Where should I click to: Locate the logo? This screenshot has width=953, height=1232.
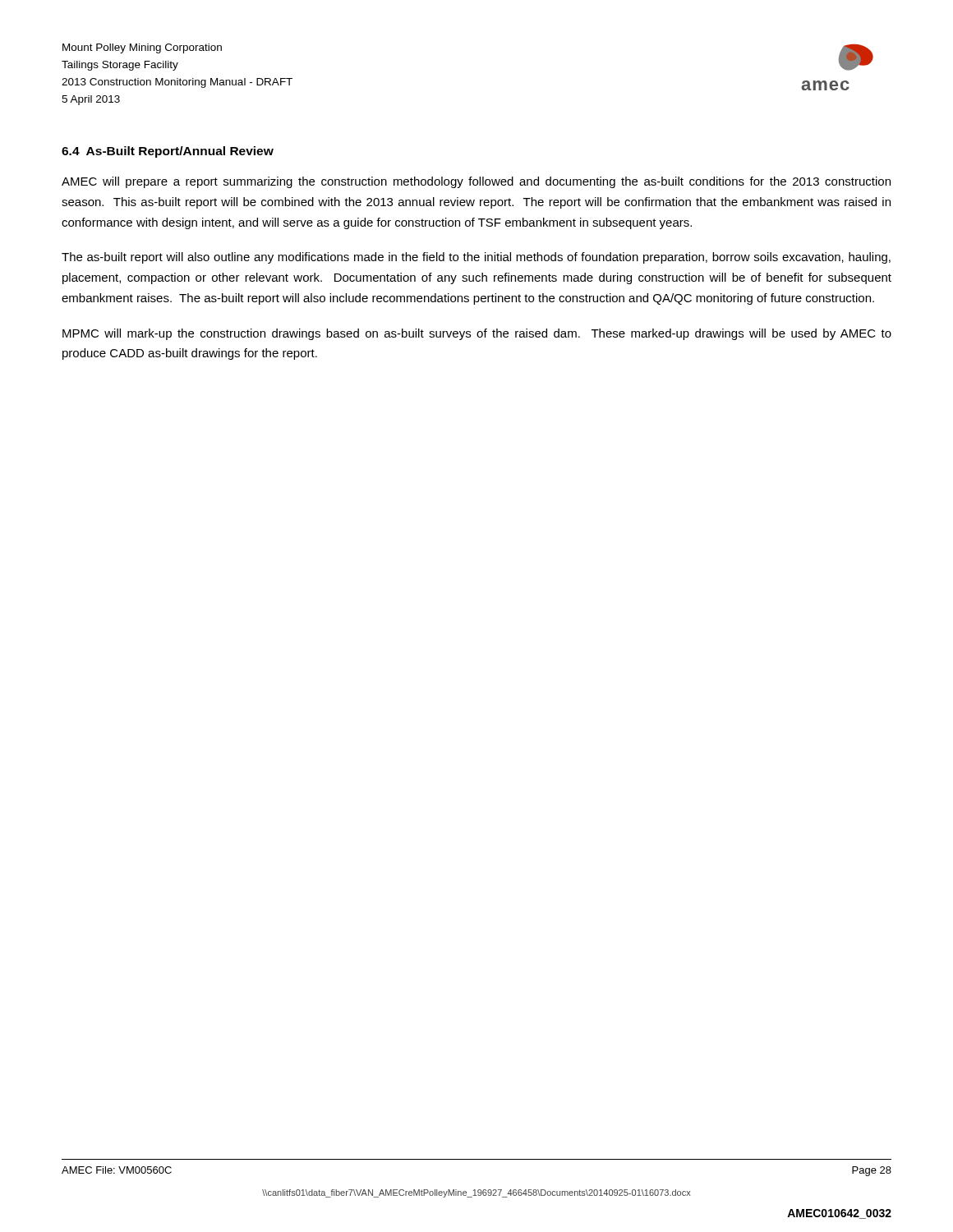846,70
